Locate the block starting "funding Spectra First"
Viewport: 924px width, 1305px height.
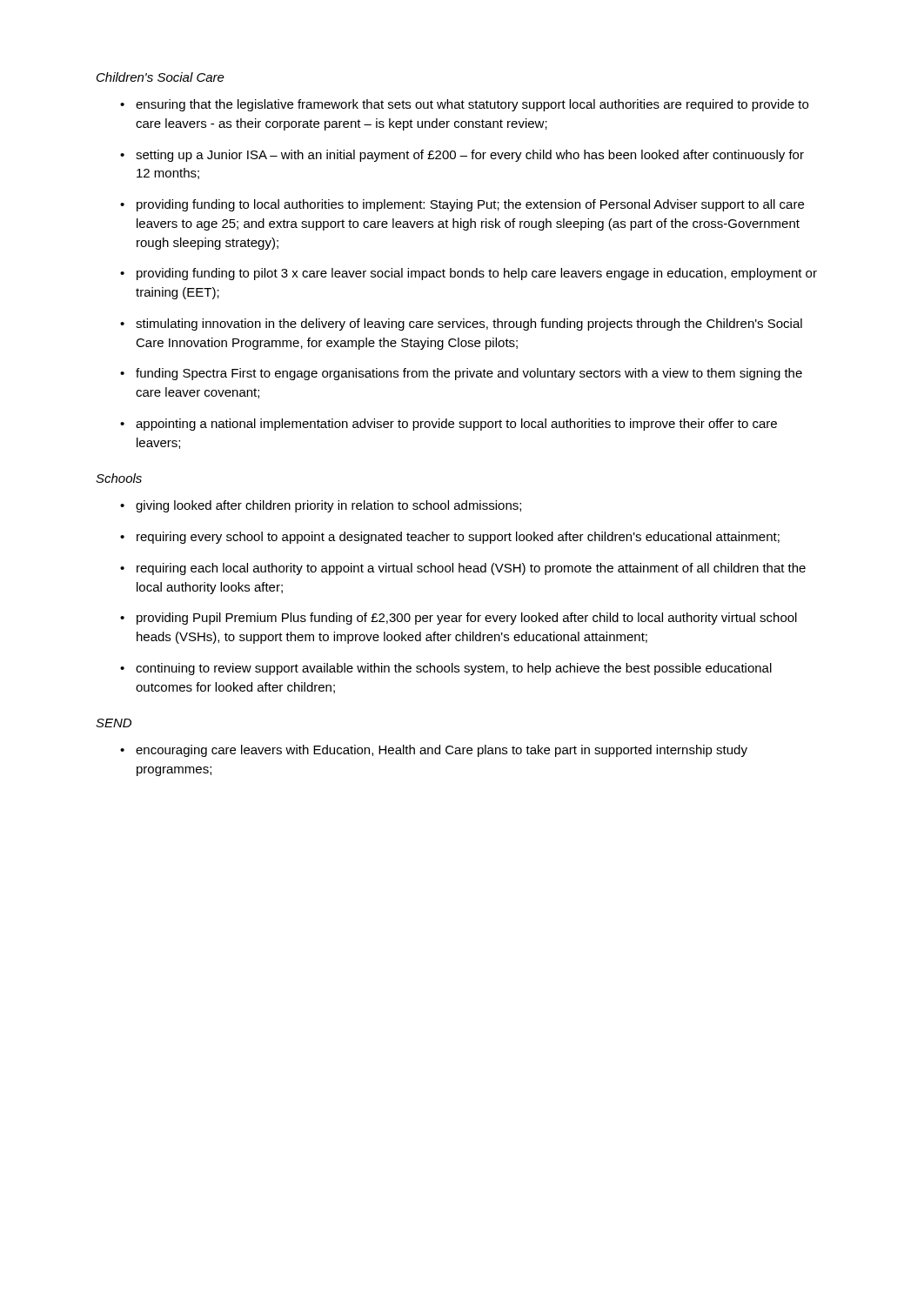tap(469, 382)
